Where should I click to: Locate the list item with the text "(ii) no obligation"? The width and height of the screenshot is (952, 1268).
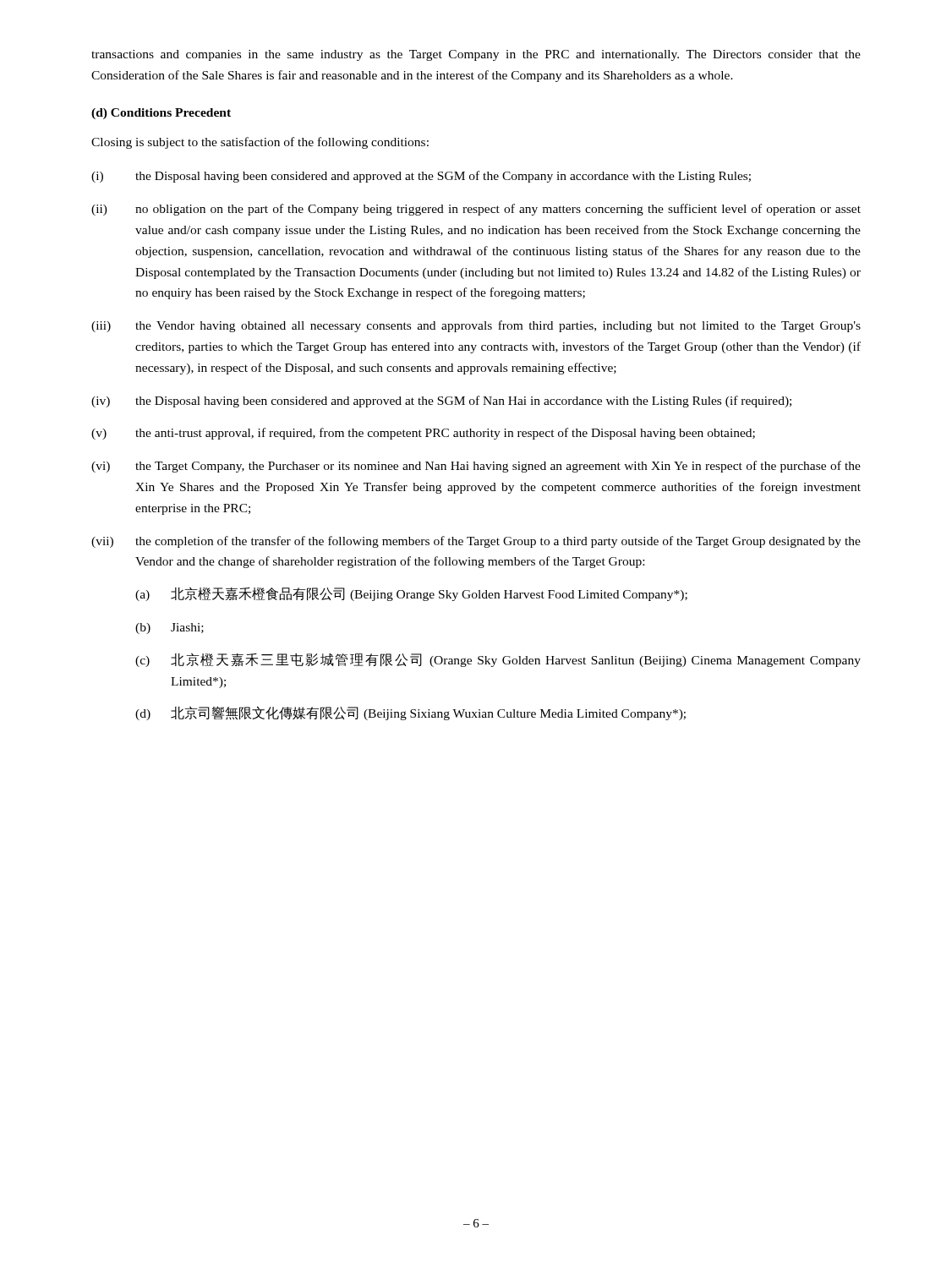click(476, 251)
